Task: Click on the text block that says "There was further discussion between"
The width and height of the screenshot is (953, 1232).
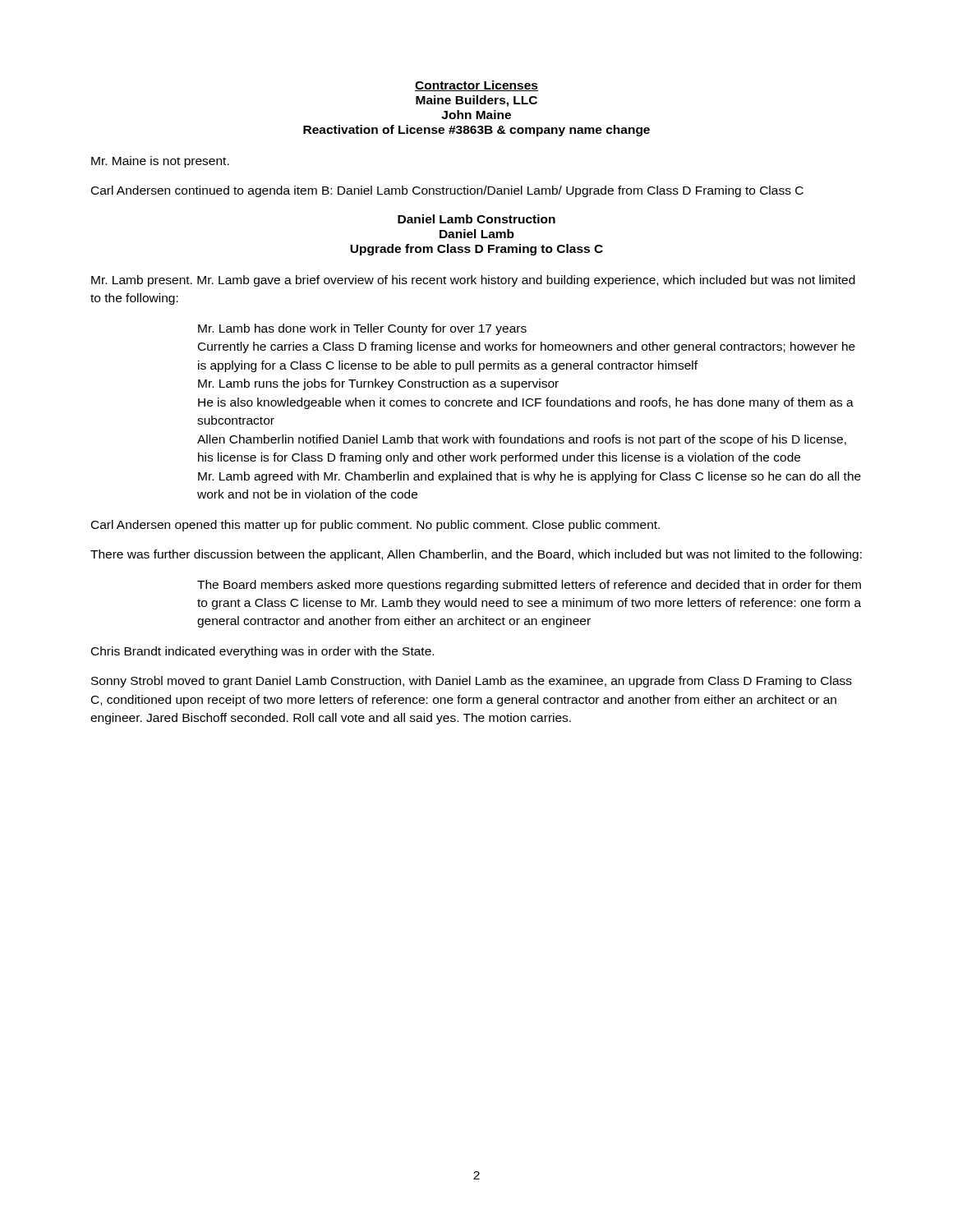Action: point(476,555)
